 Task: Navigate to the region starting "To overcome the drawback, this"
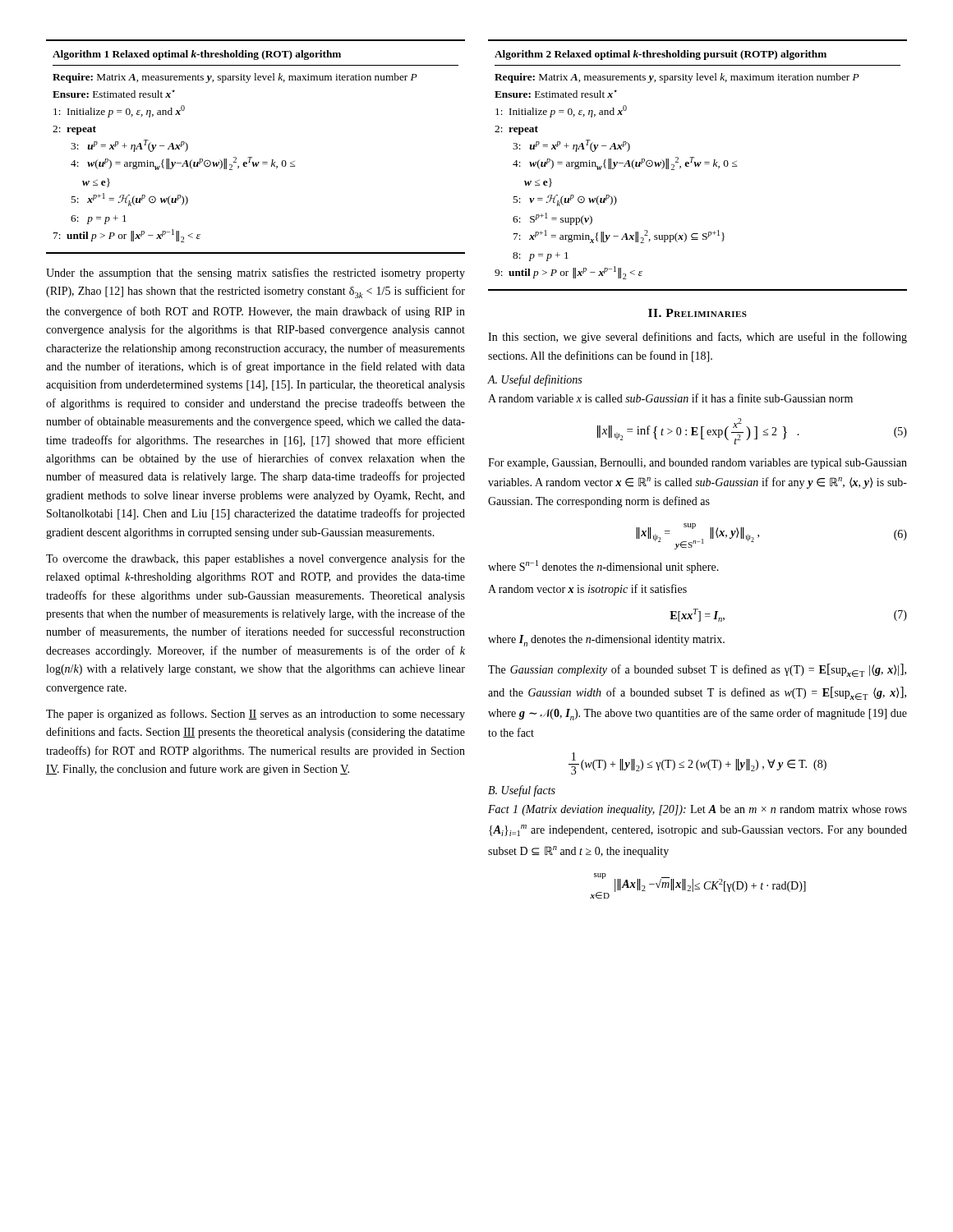(255, 623)
